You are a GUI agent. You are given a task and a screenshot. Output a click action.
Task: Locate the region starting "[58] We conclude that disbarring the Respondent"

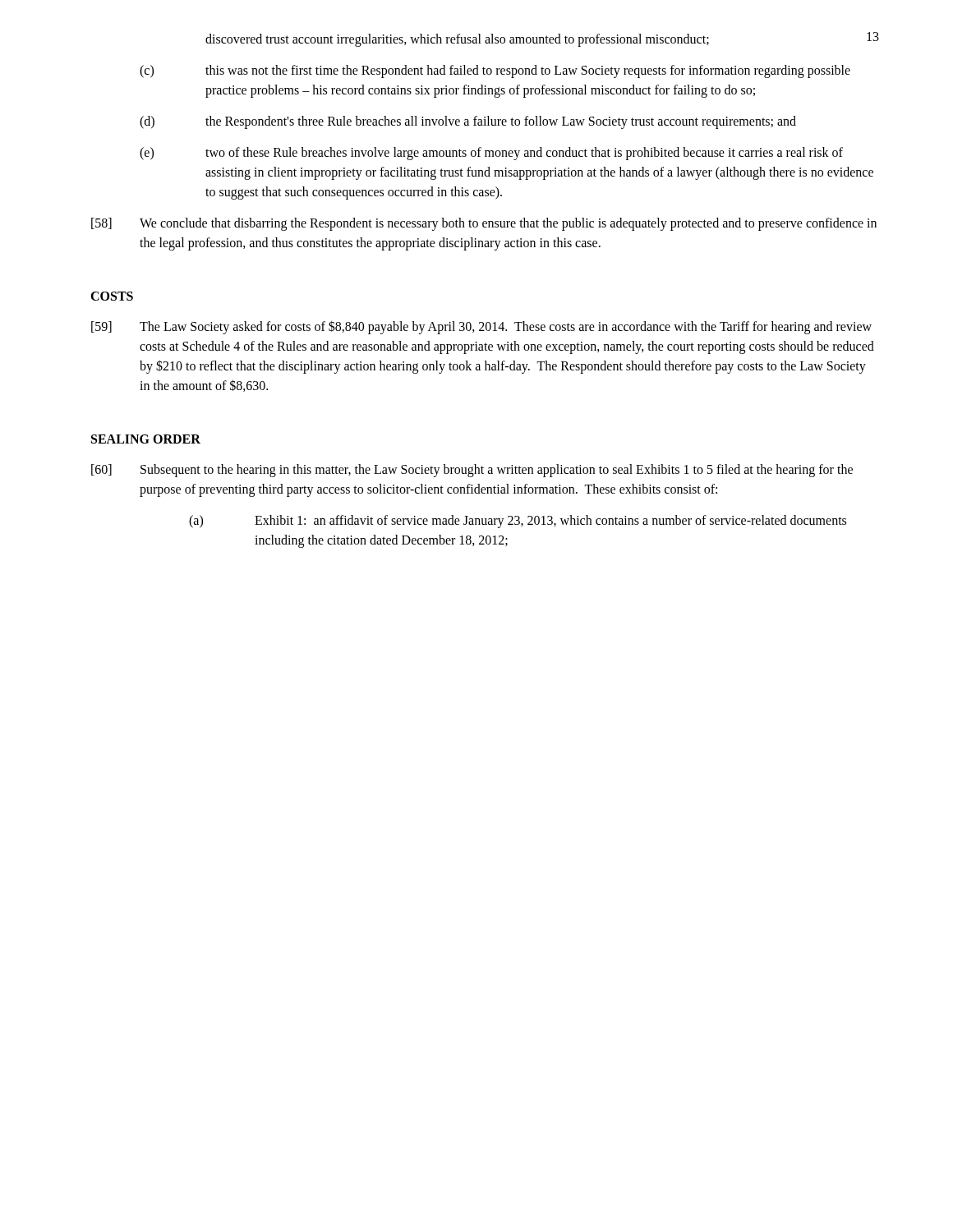(485, 233)
